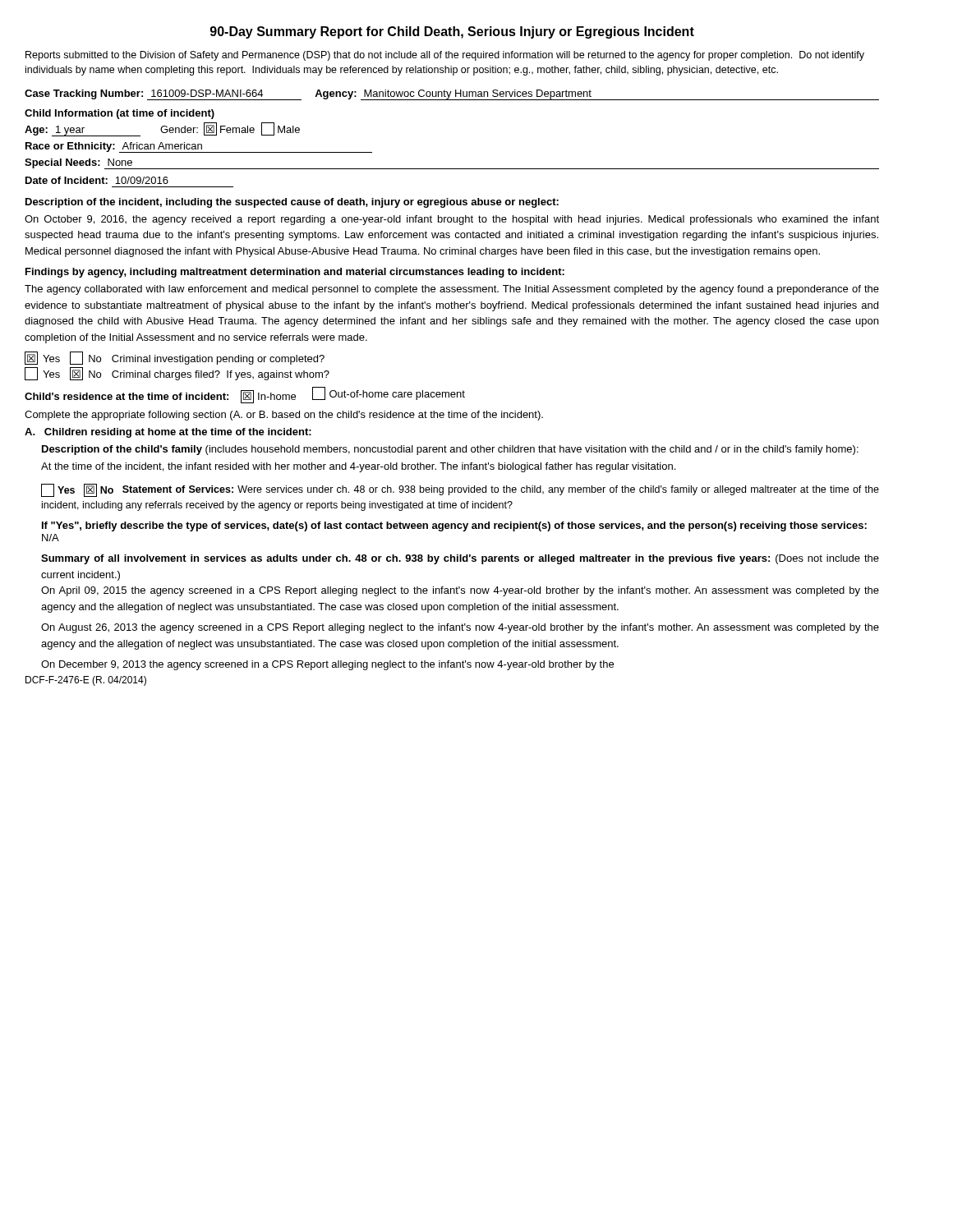Locate the block of text that opens with "Complete the appropriate following section"
Image resolution: width=953 pixels, height=1232 pixels.
point(284,414)
